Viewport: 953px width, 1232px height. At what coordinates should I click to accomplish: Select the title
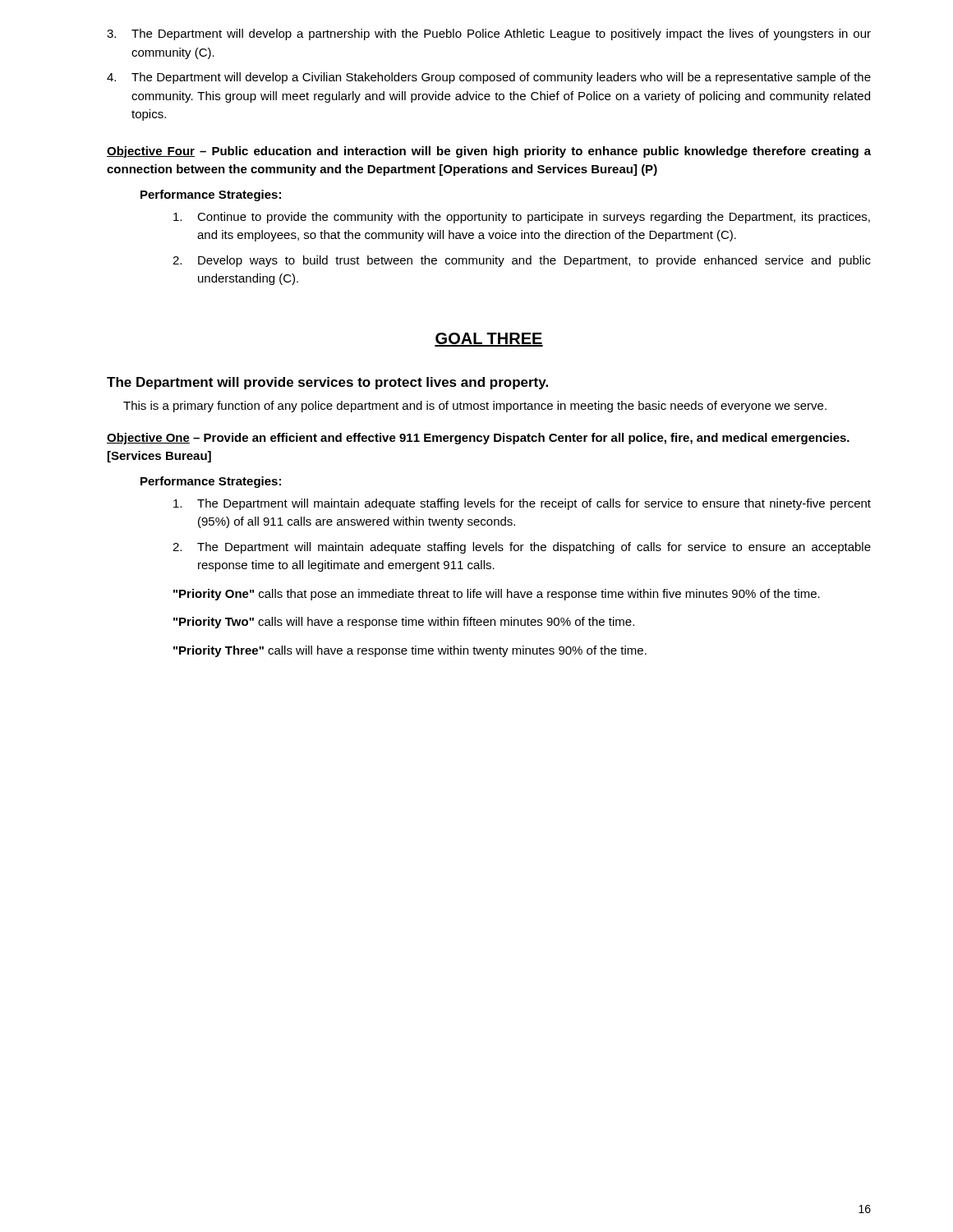[489, 338]
